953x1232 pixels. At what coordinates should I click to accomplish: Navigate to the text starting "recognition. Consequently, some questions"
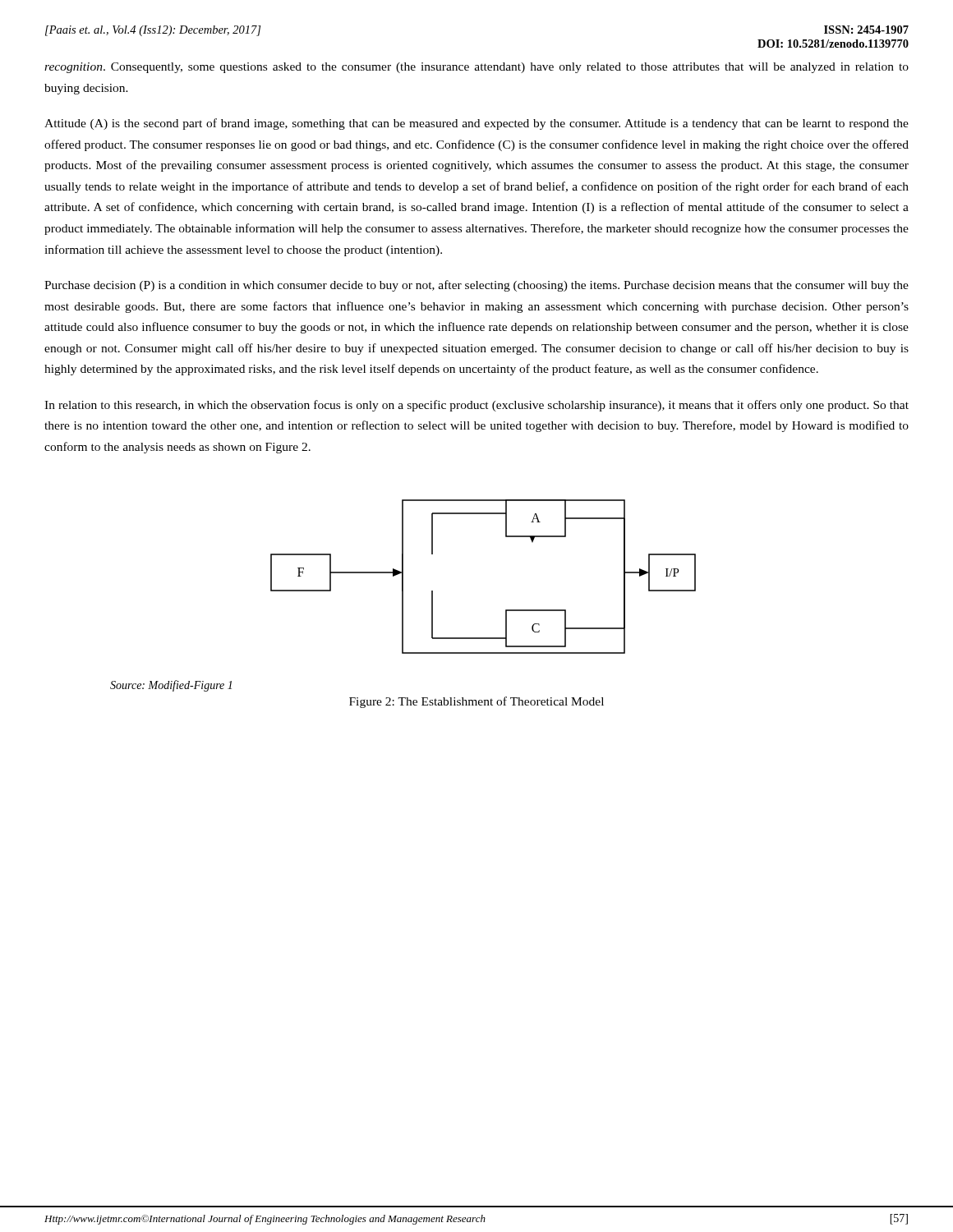(x=476, y=77)
